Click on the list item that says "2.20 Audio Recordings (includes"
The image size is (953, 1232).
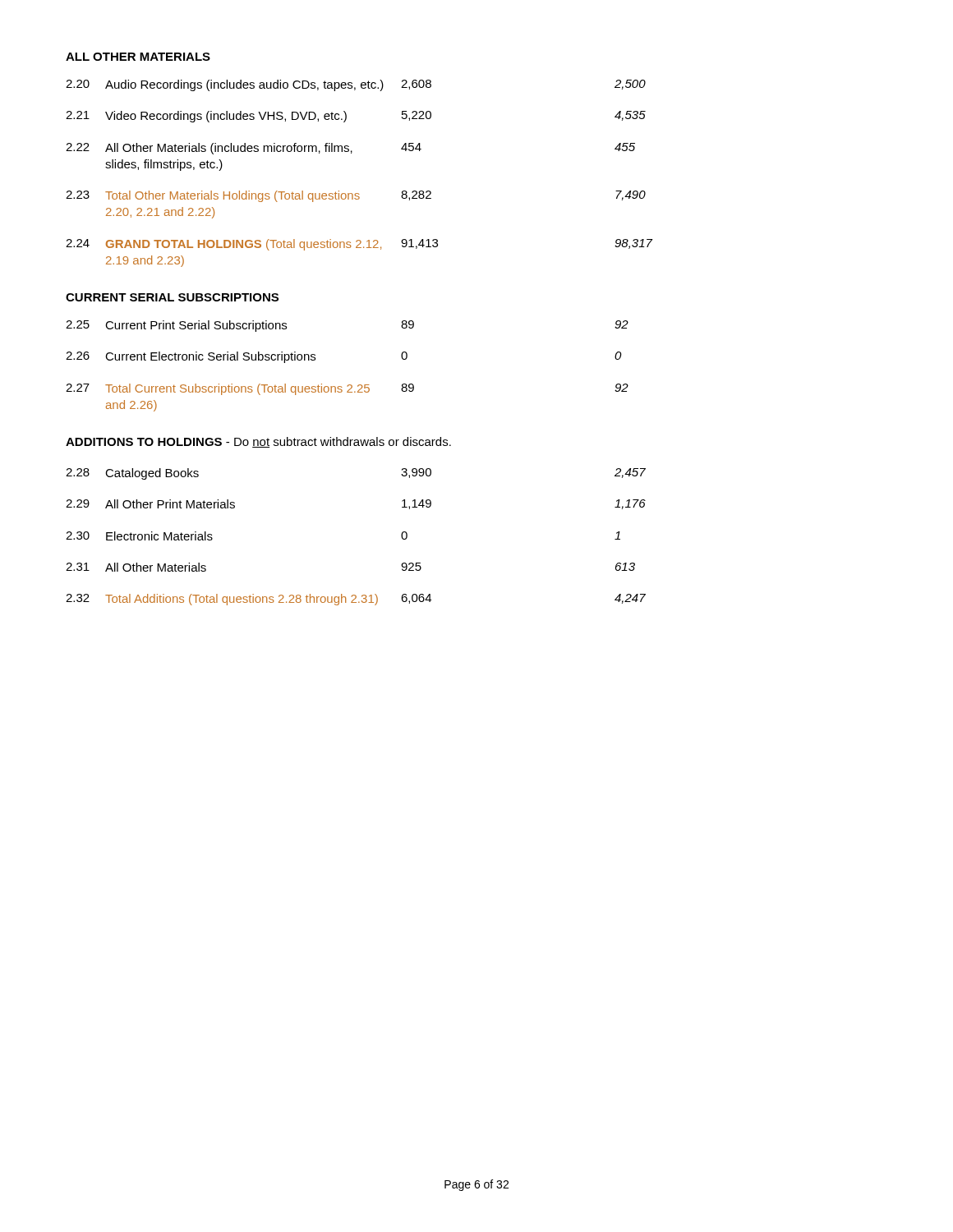point(389,85)
